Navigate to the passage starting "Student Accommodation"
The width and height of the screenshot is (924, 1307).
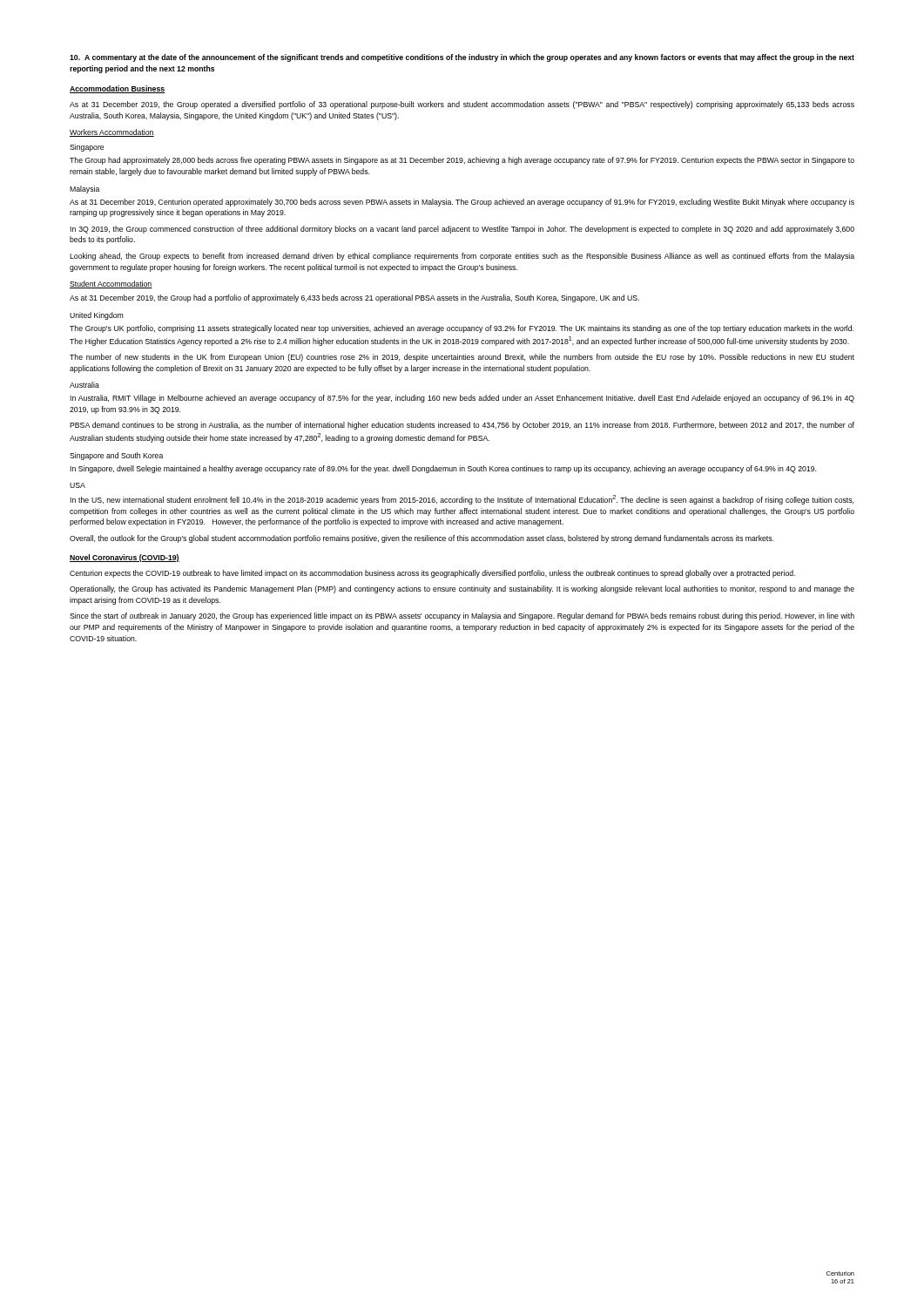[x=111, y=284]
